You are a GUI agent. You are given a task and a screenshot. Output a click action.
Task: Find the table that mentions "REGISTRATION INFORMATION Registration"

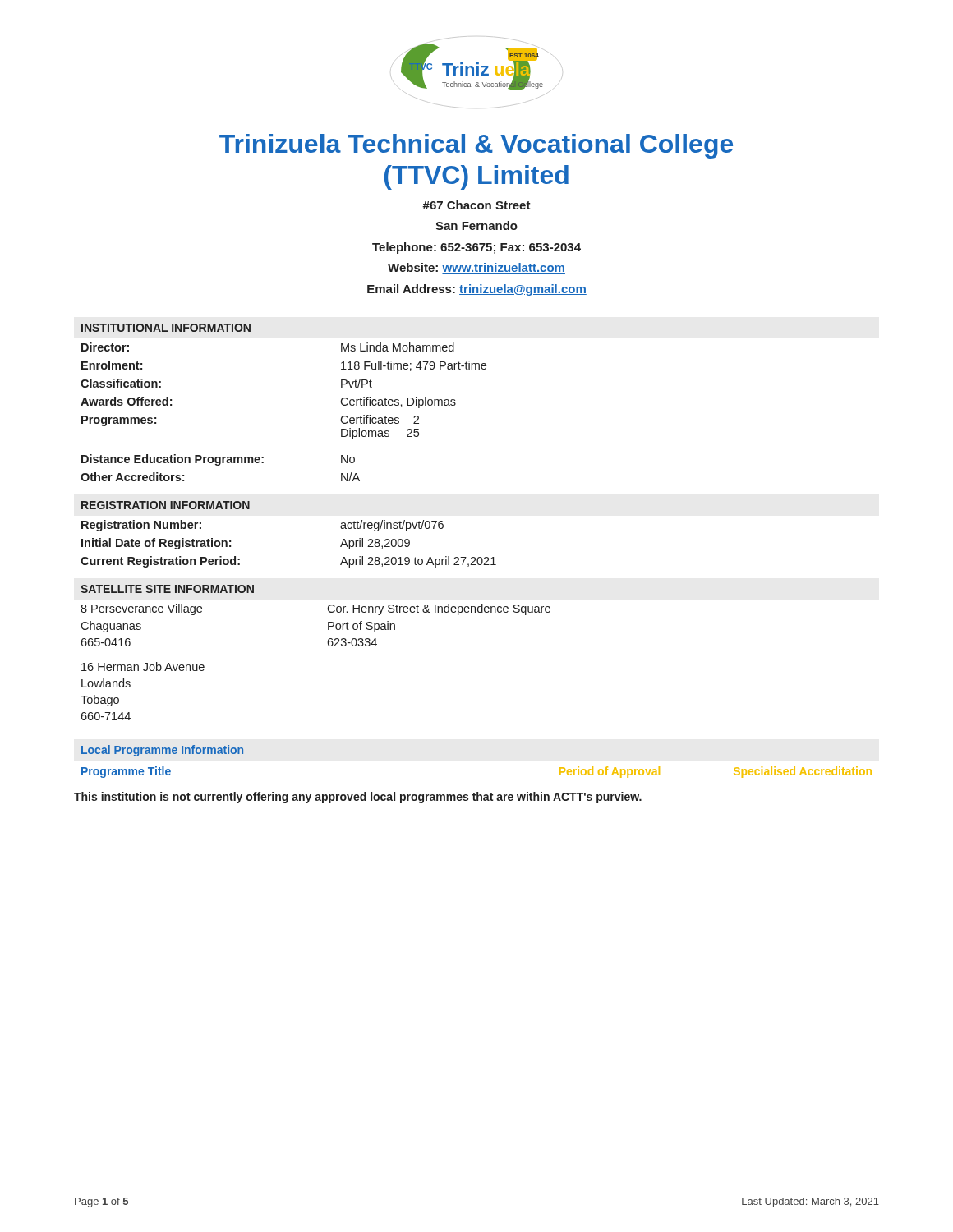click(476, 532)
